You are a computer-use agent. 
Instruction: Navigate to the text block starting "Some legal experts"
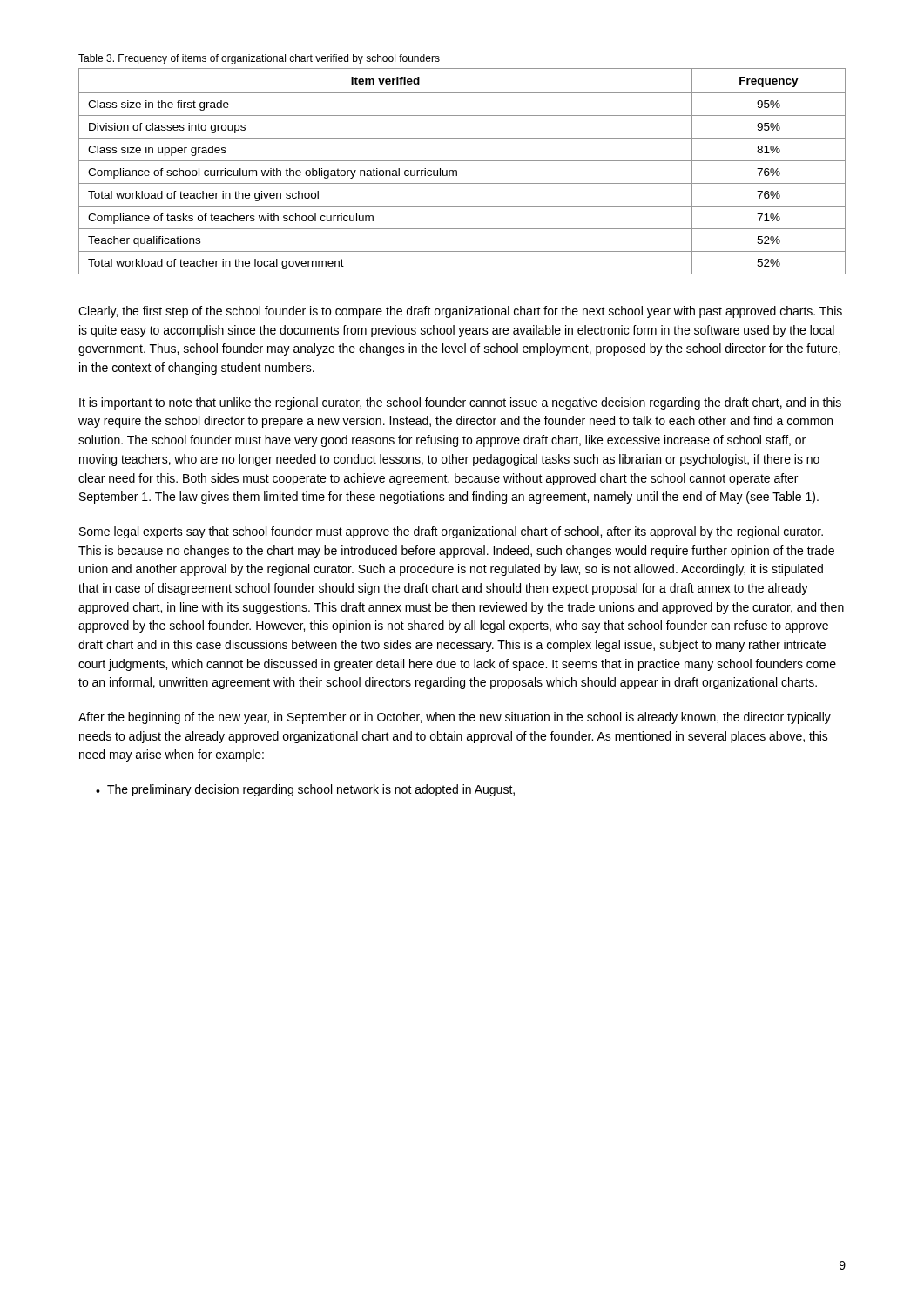[x=461, y=607]
